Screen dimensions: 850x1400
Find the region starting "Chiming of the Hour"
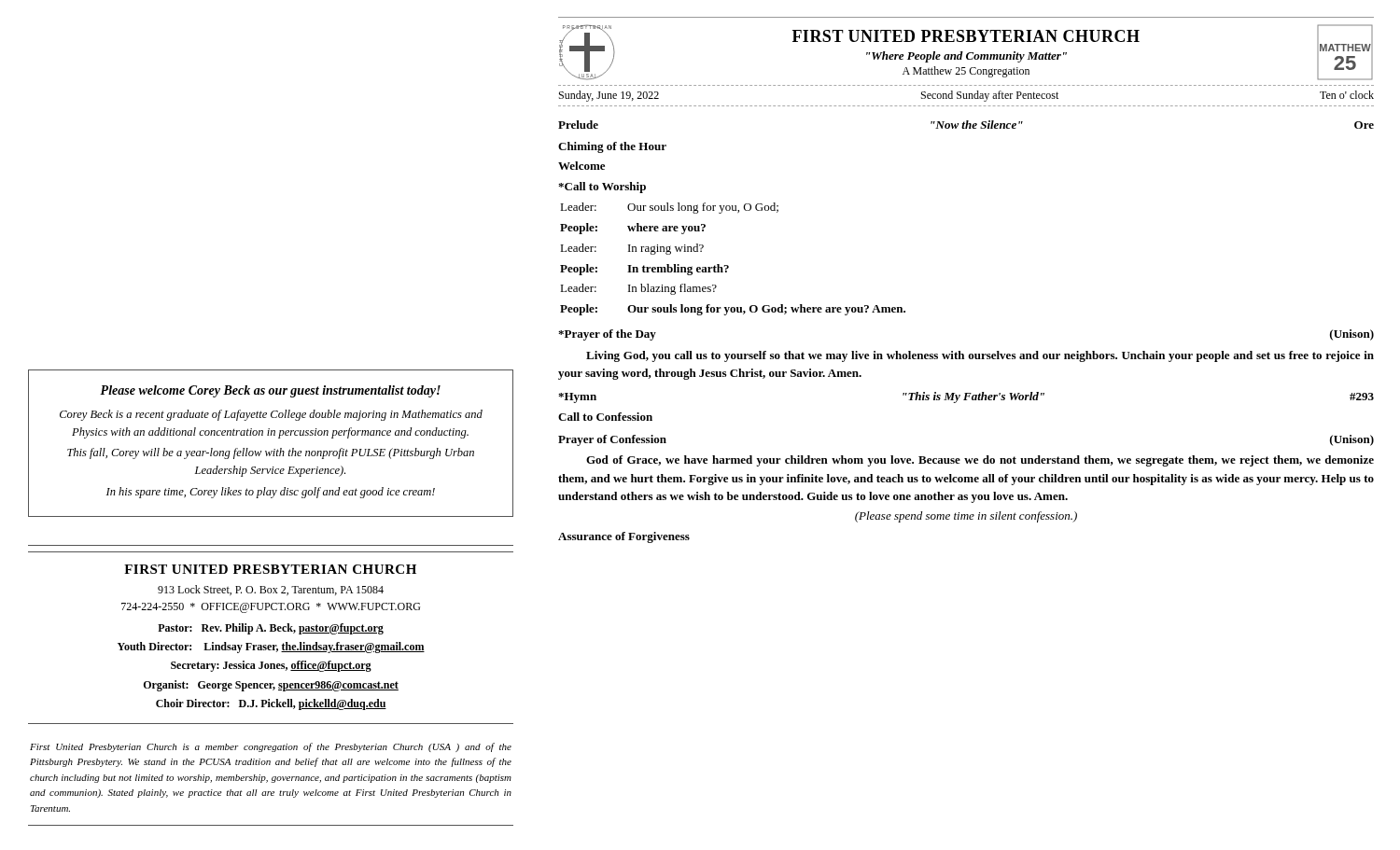tap(612, 146)
